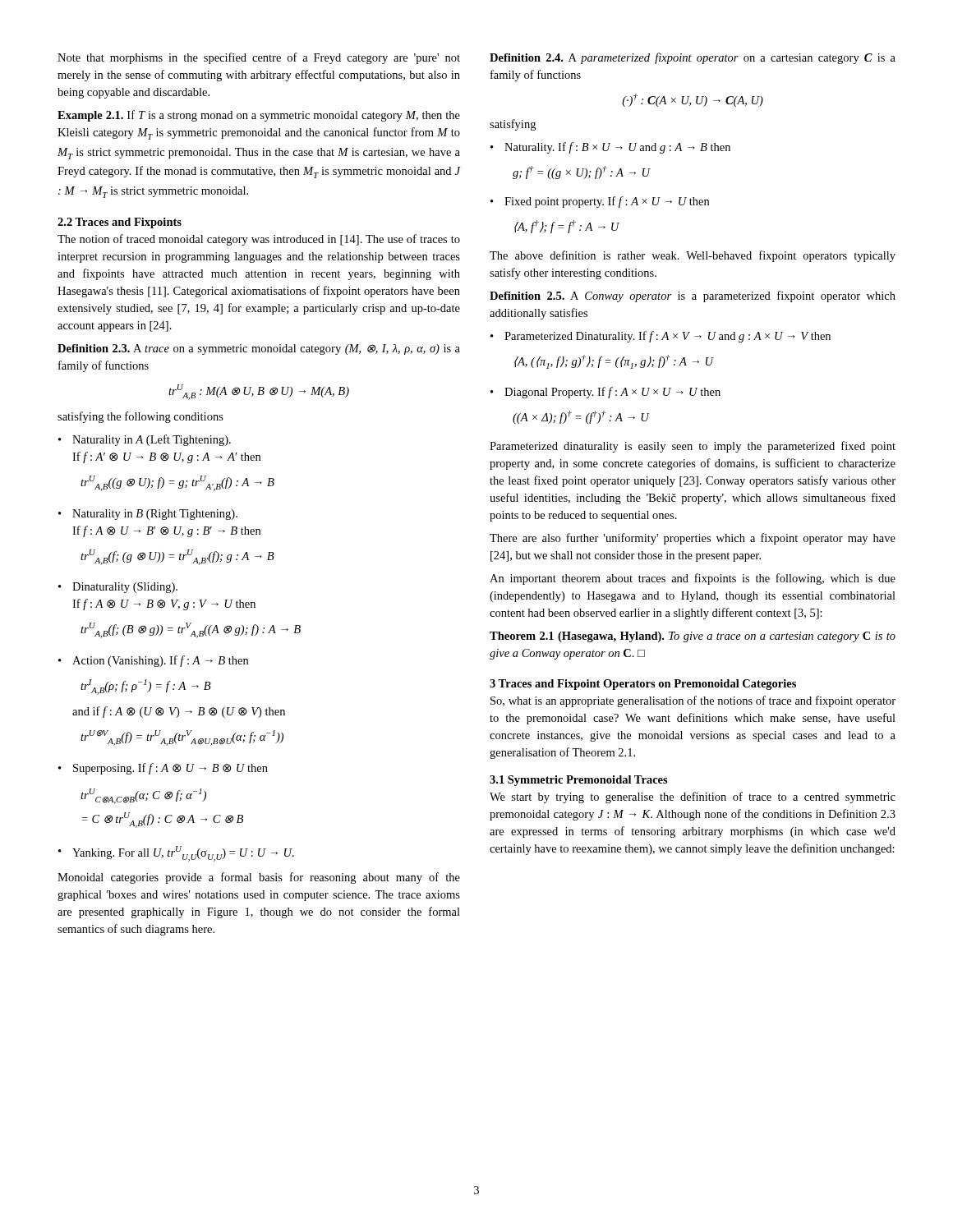Select the passage starting "Note that morphisms in"
This screenshot has height=1232, width=953.
(259, 75)
